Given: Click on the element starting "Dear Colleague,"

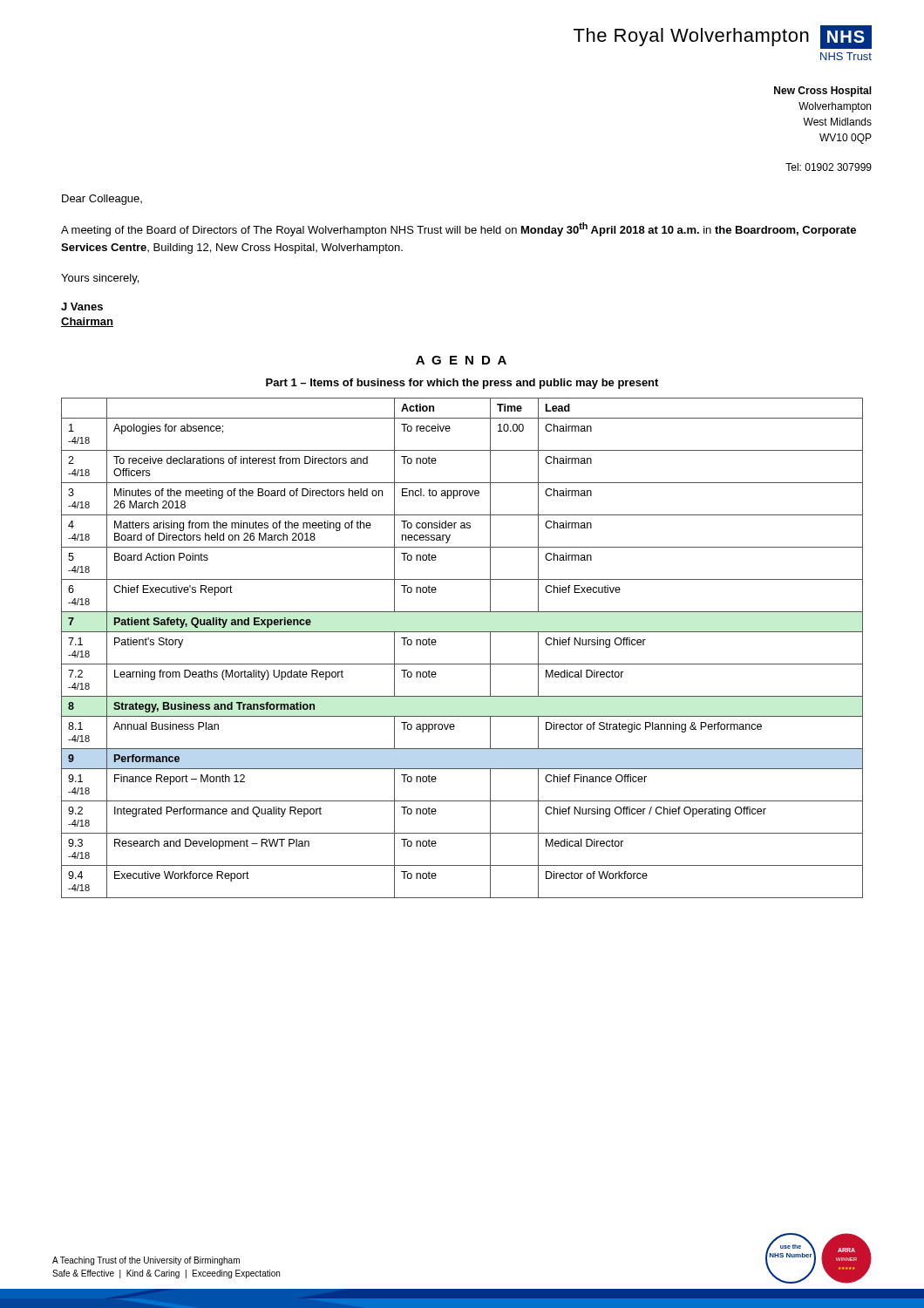Looking at the screenshot, I should click(x=102, y=198).
